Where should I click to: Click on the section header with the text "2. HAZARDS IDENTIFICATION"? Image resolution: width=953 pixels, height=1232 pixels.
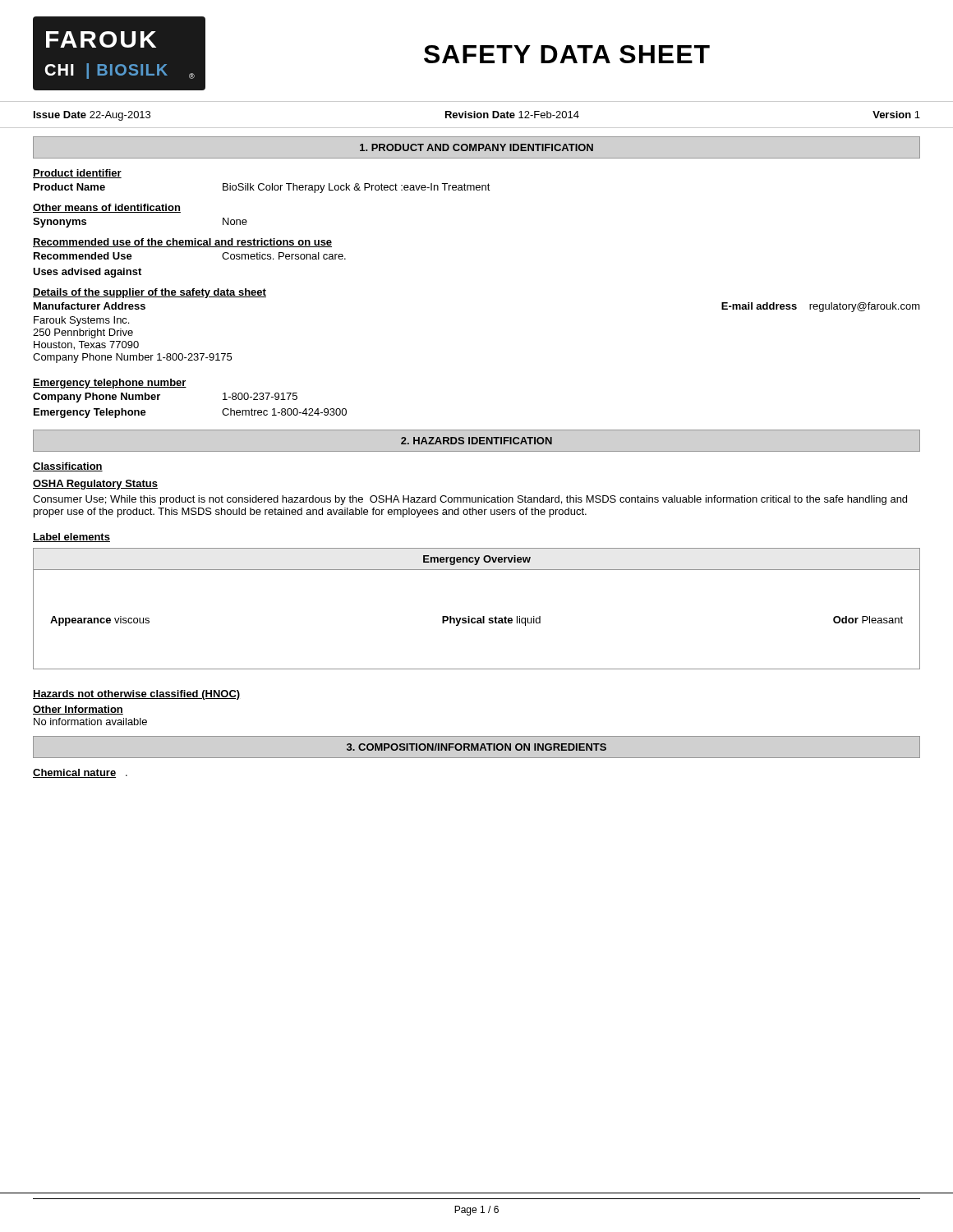coord(476,441)
